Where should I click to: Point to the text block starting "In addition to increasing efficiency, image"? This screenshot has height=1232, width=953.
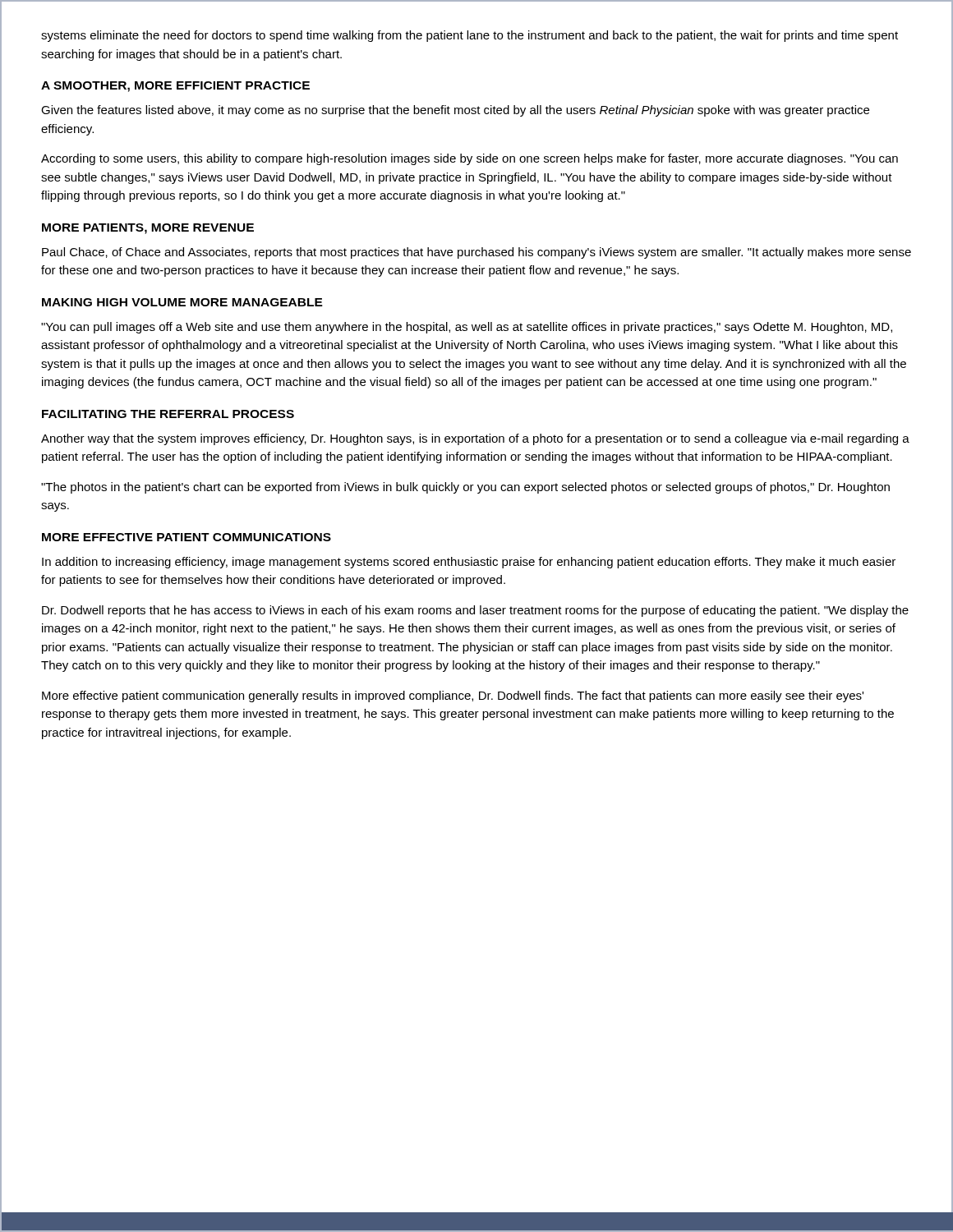pyautogui.click(x=468, y=570)
